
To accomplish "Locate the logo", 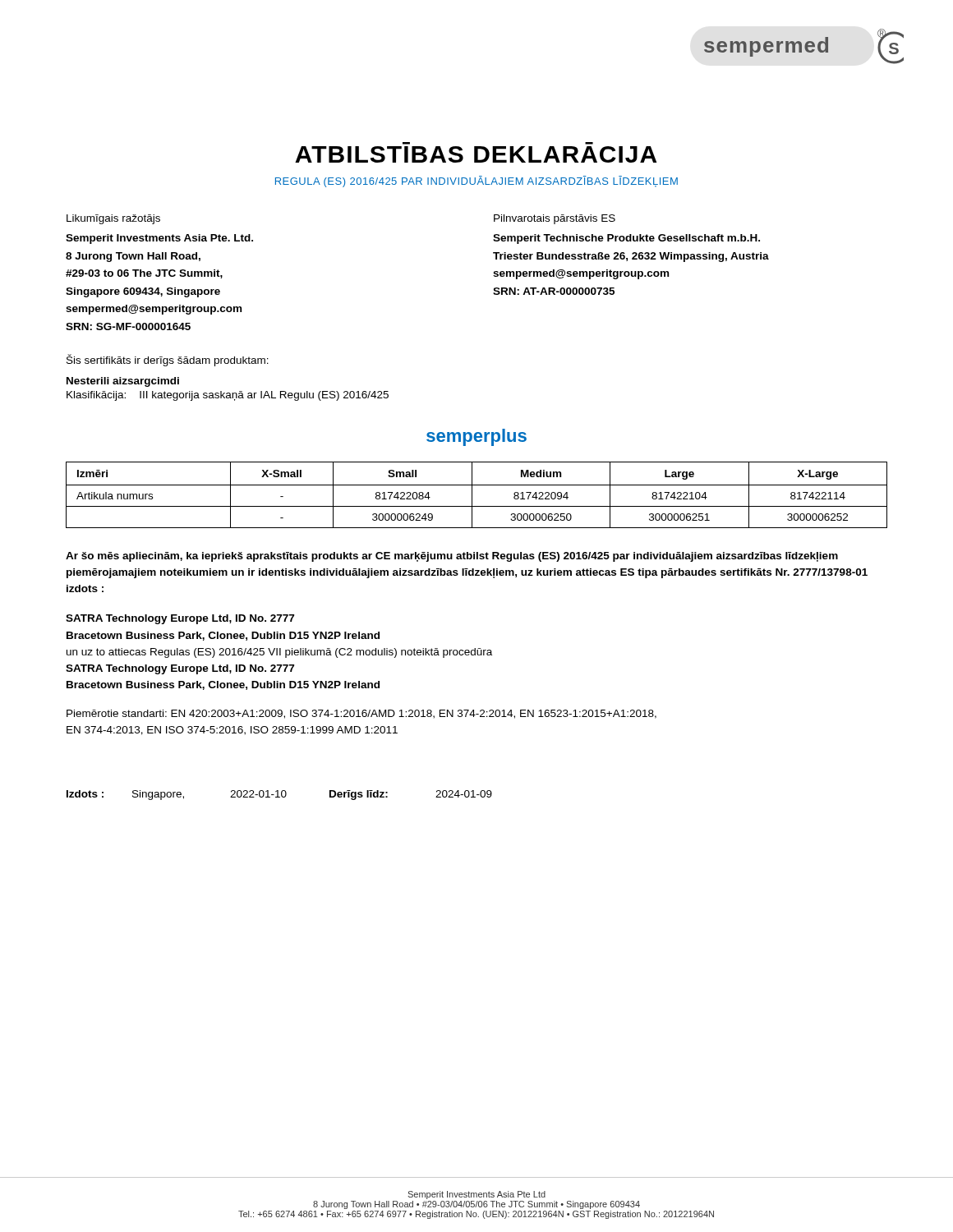I will (x=476, y=37).
